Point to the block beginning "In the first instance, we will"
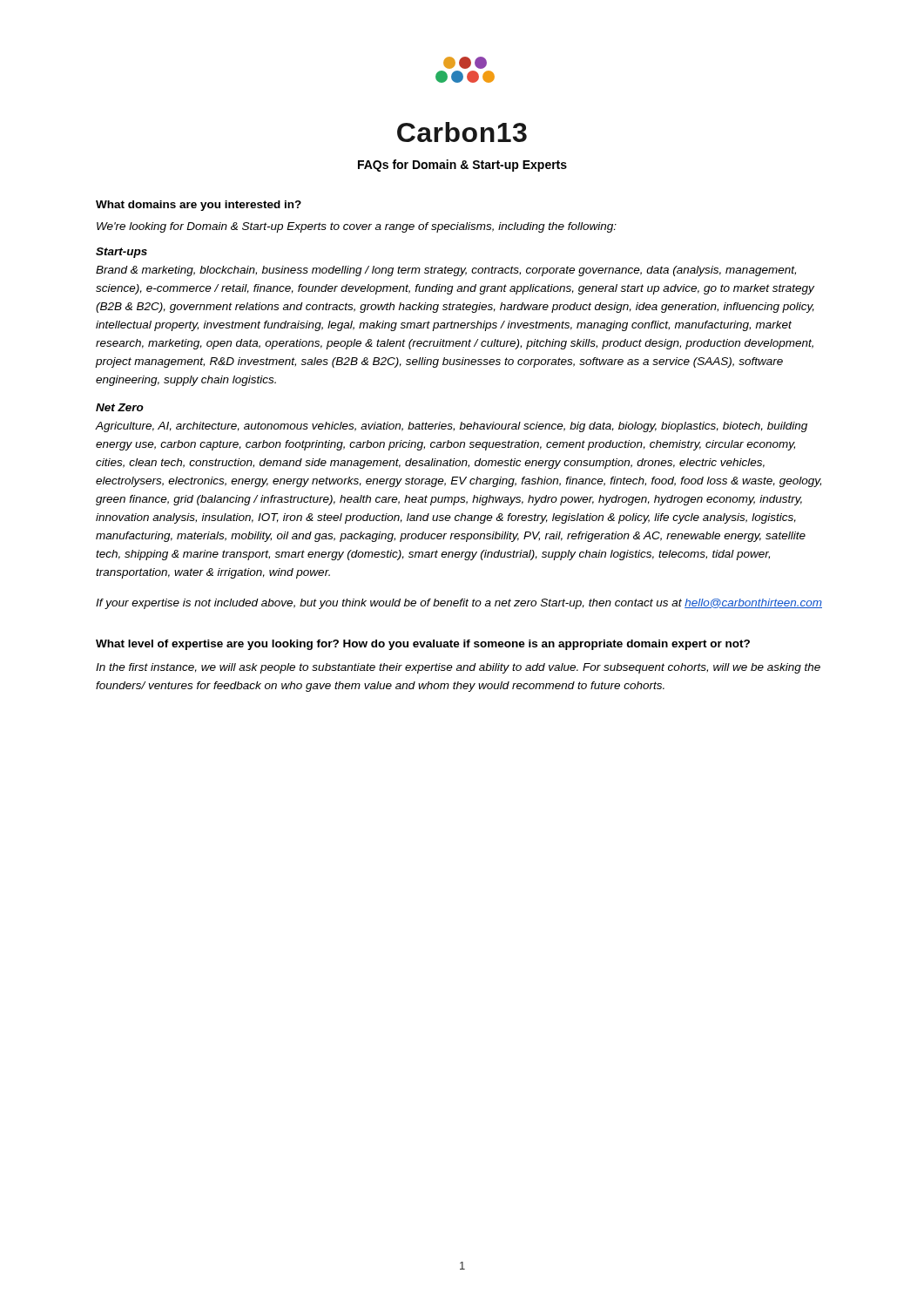 click(x=458, y=676)
